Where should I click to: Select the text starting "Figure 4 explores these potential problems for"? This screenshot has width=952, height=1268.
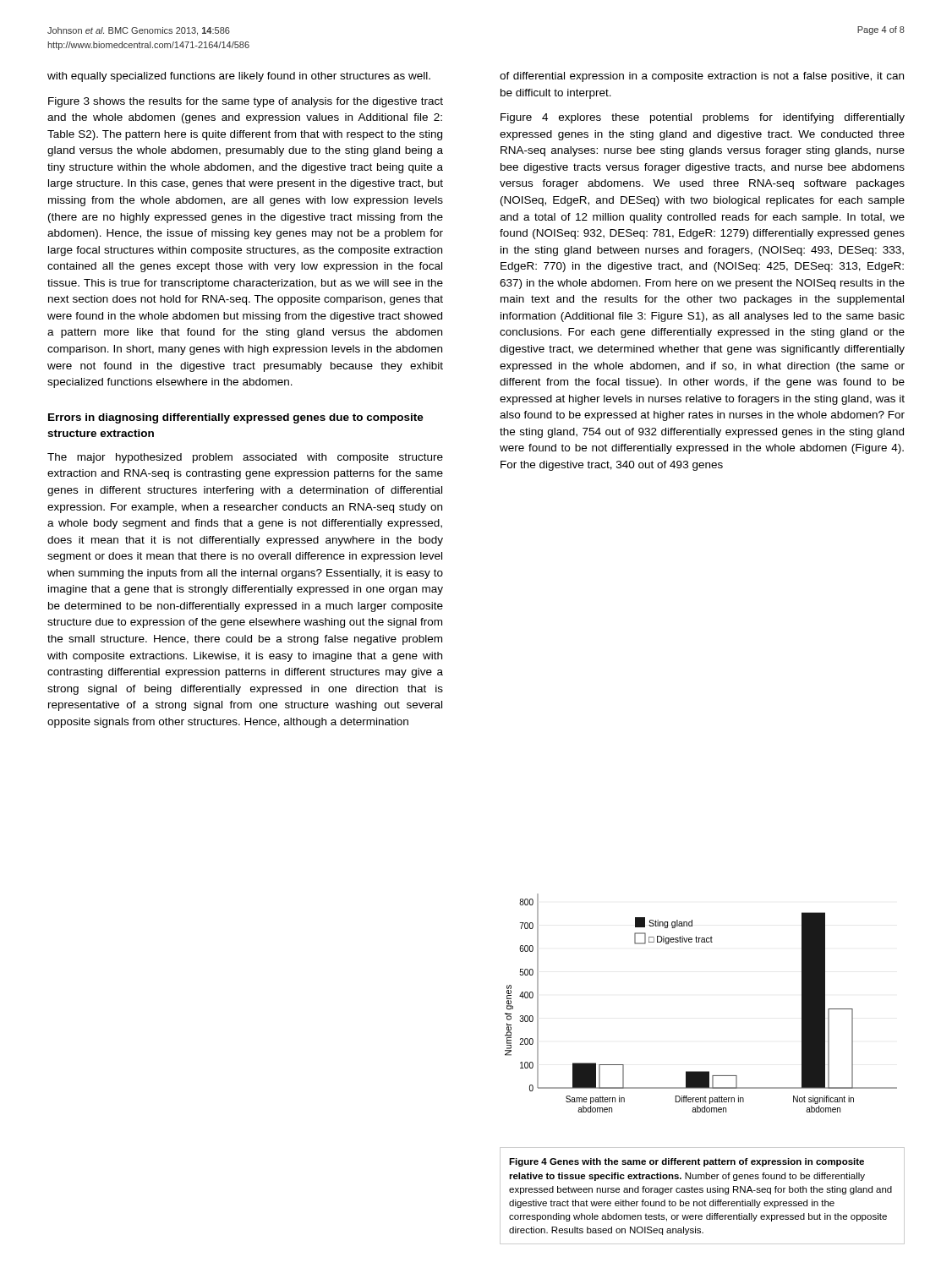702,291
